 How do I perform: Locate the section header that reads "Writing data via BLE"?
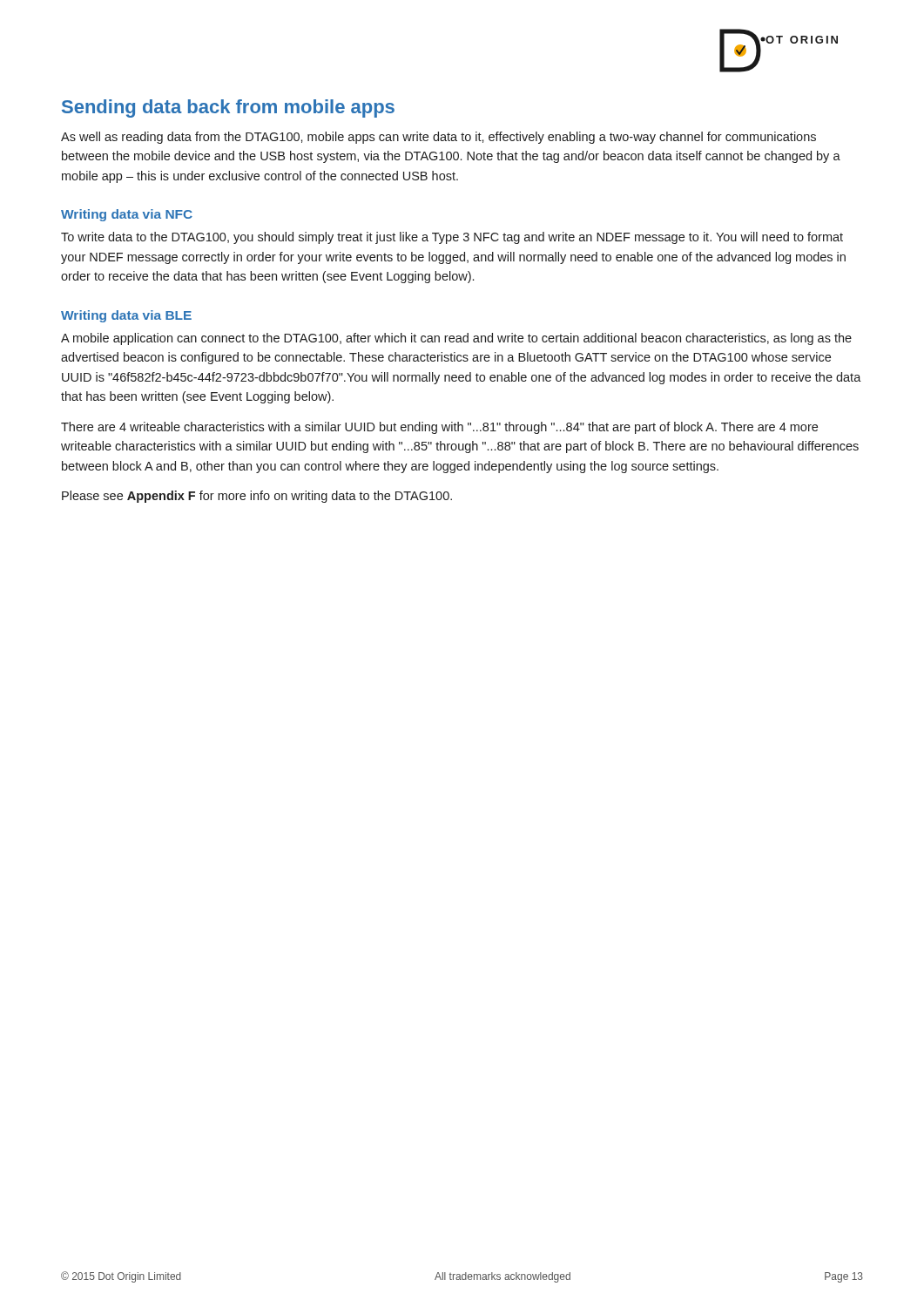[x=126, y=315]
